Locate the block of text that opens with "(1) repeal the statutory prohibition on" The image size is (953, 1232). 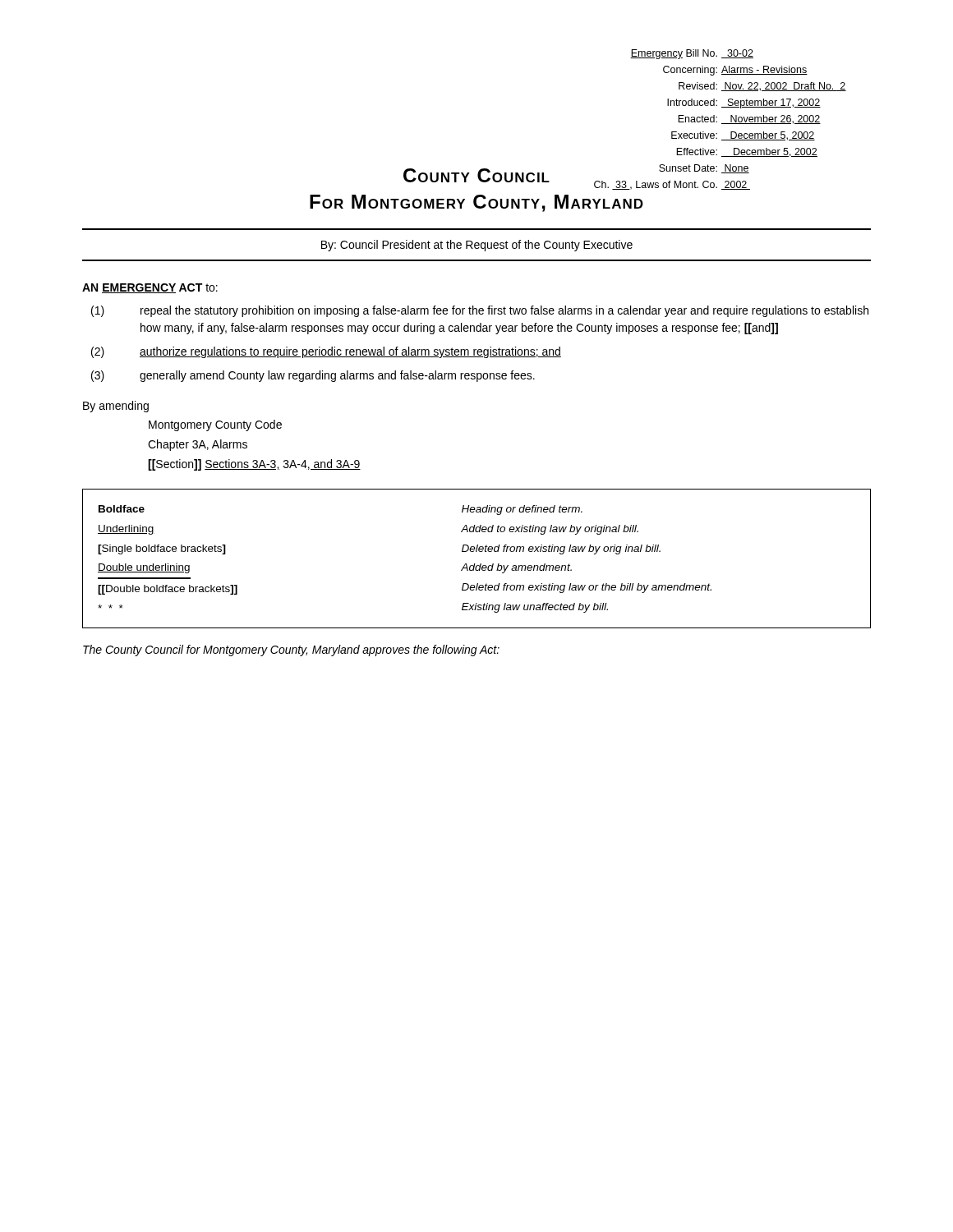point(476,319)
